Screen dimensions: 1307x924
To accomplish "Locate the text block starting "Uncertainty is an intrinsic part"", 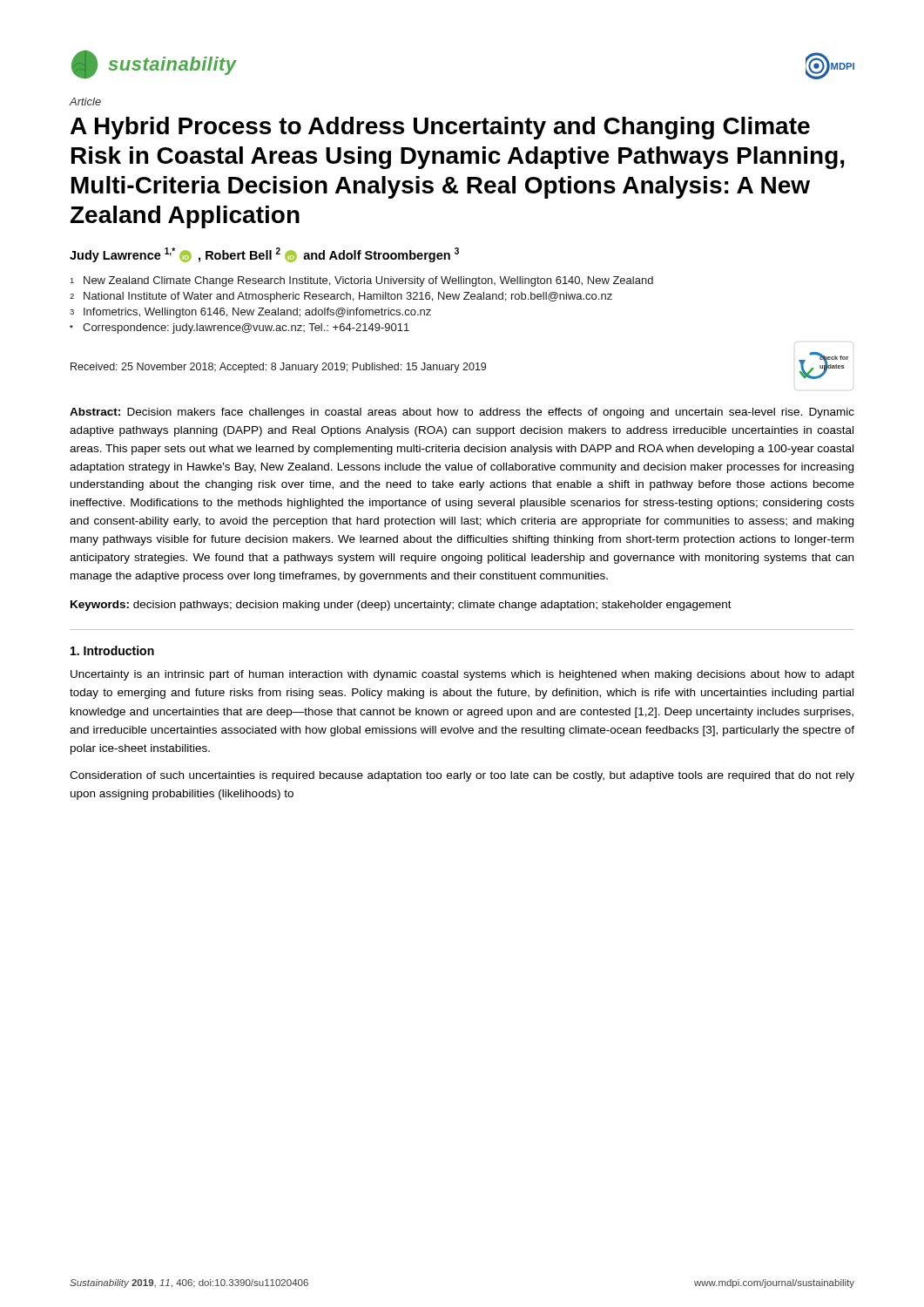I will pyautogui.click(x=462, y=711).
